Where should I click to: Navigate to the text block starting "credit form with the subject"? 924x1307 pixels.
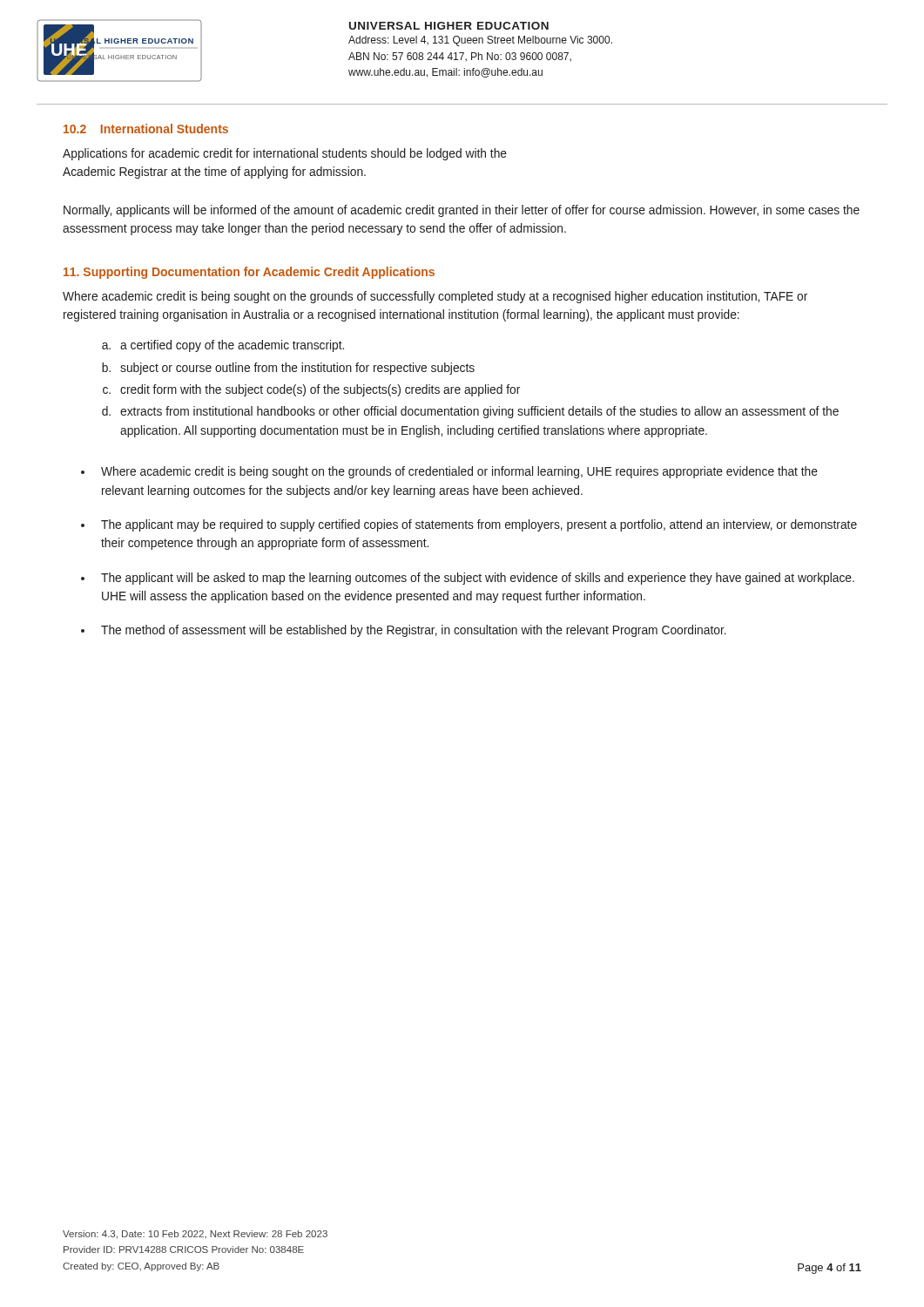click(320, 390)
